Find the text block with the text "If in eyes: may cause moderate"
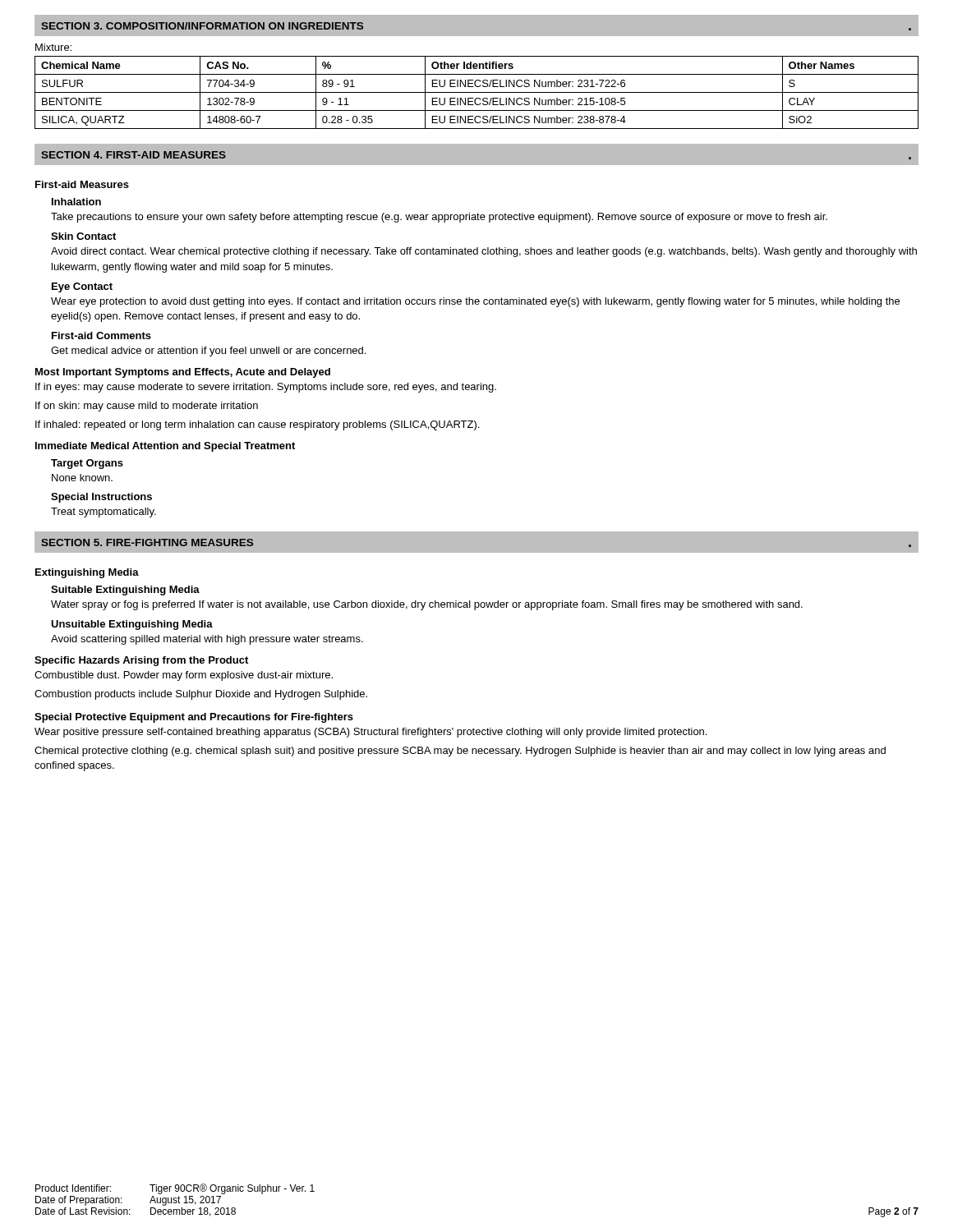The height and width of the screenshot is (1232, 953). 266,386
